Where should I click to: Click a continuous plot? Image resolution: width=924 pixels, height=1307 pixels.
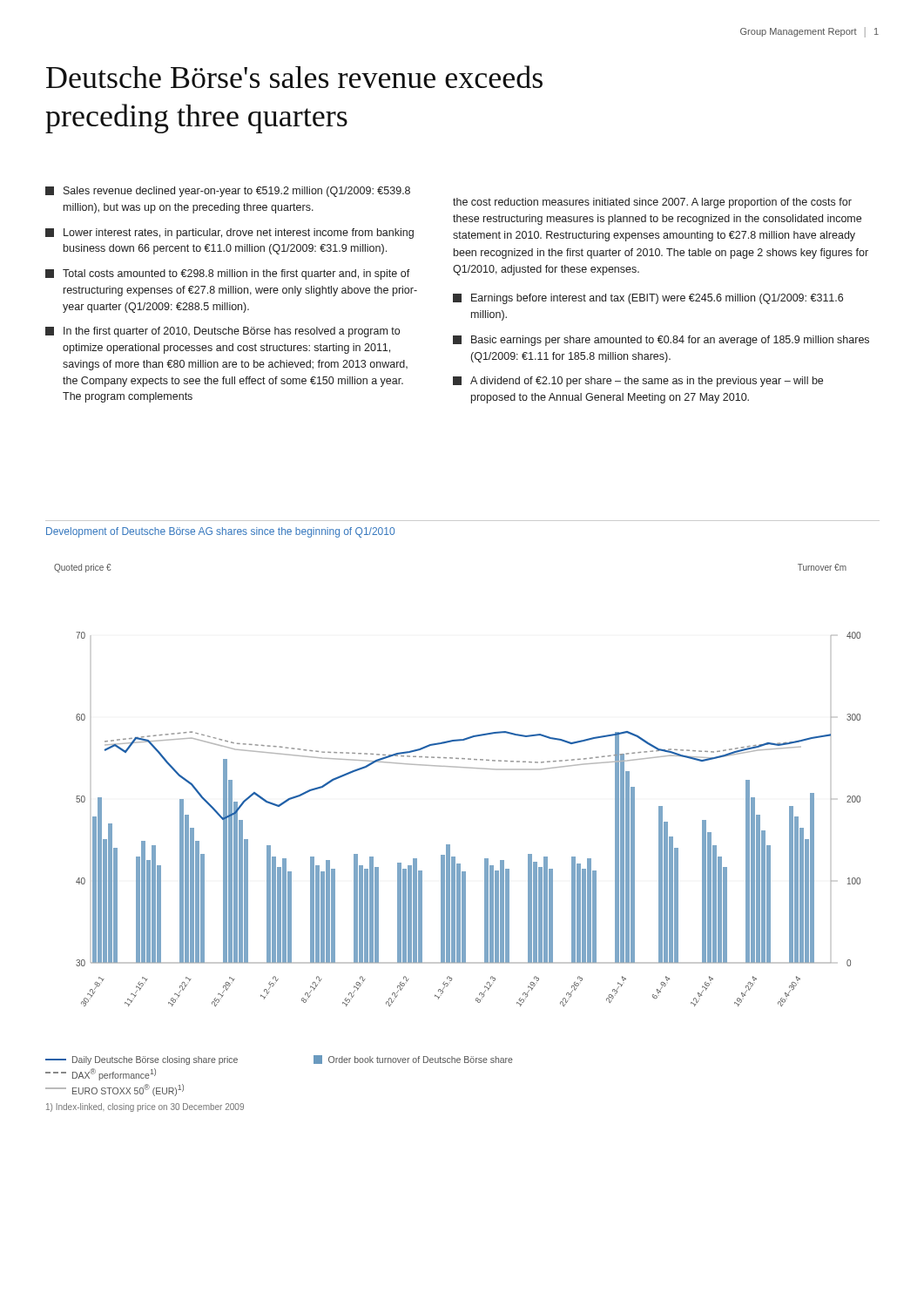point(462,790)
